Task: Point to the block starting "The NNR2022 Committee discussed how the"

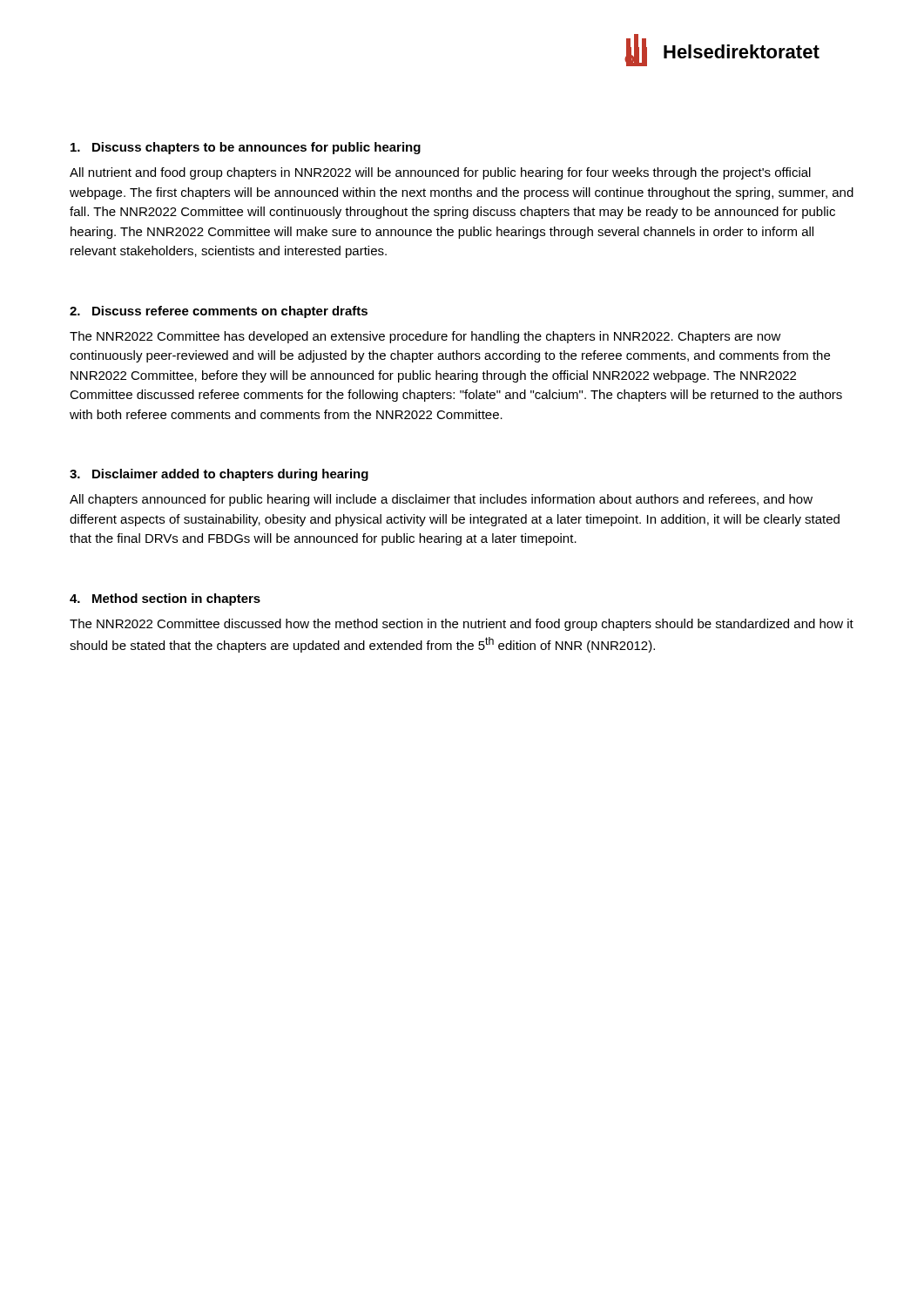Action: (461, 634)
